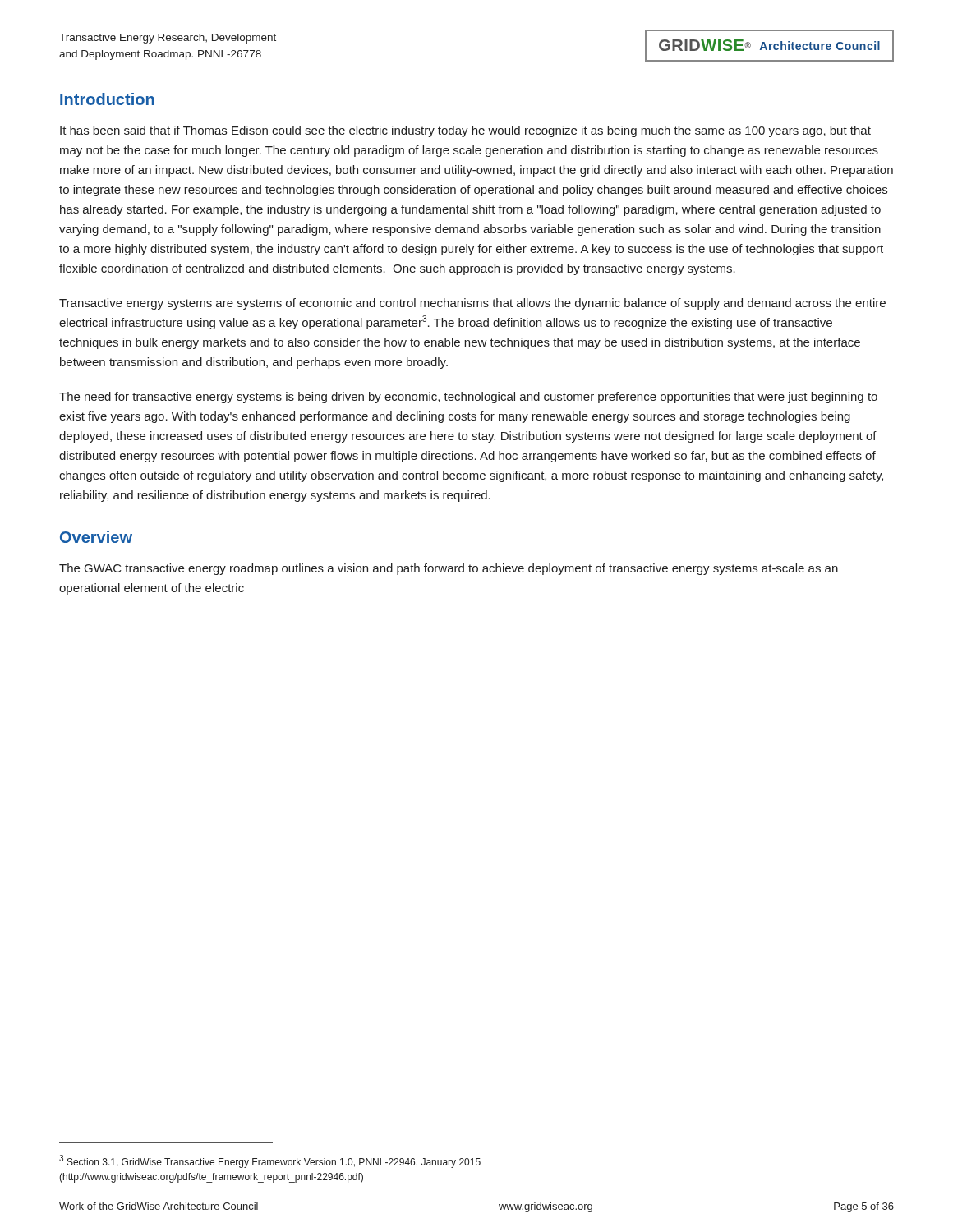
Task: Find the logo
Action: [x=769, y=46]
